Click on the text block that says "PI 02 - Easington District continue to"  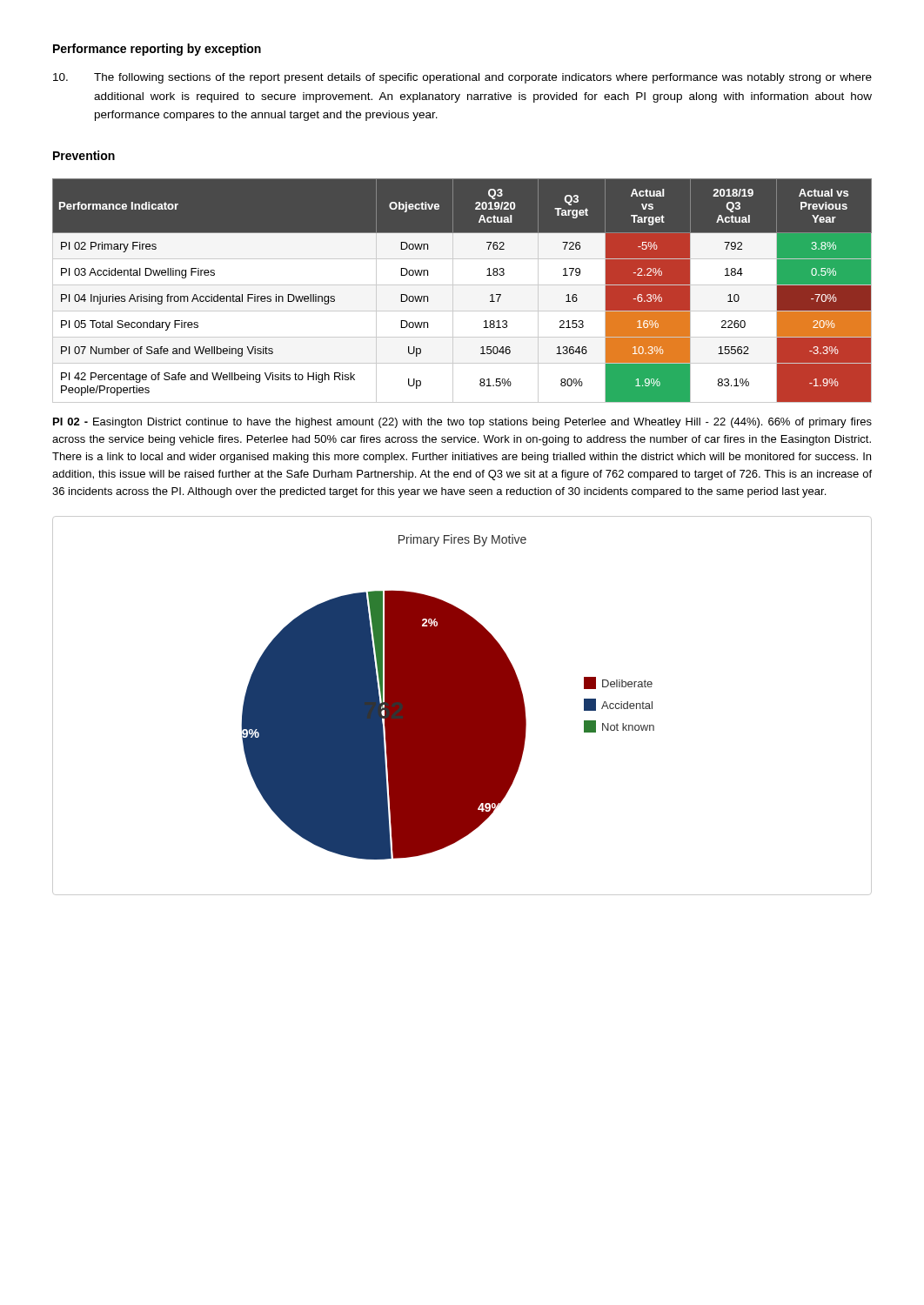[x=462, y=456]
